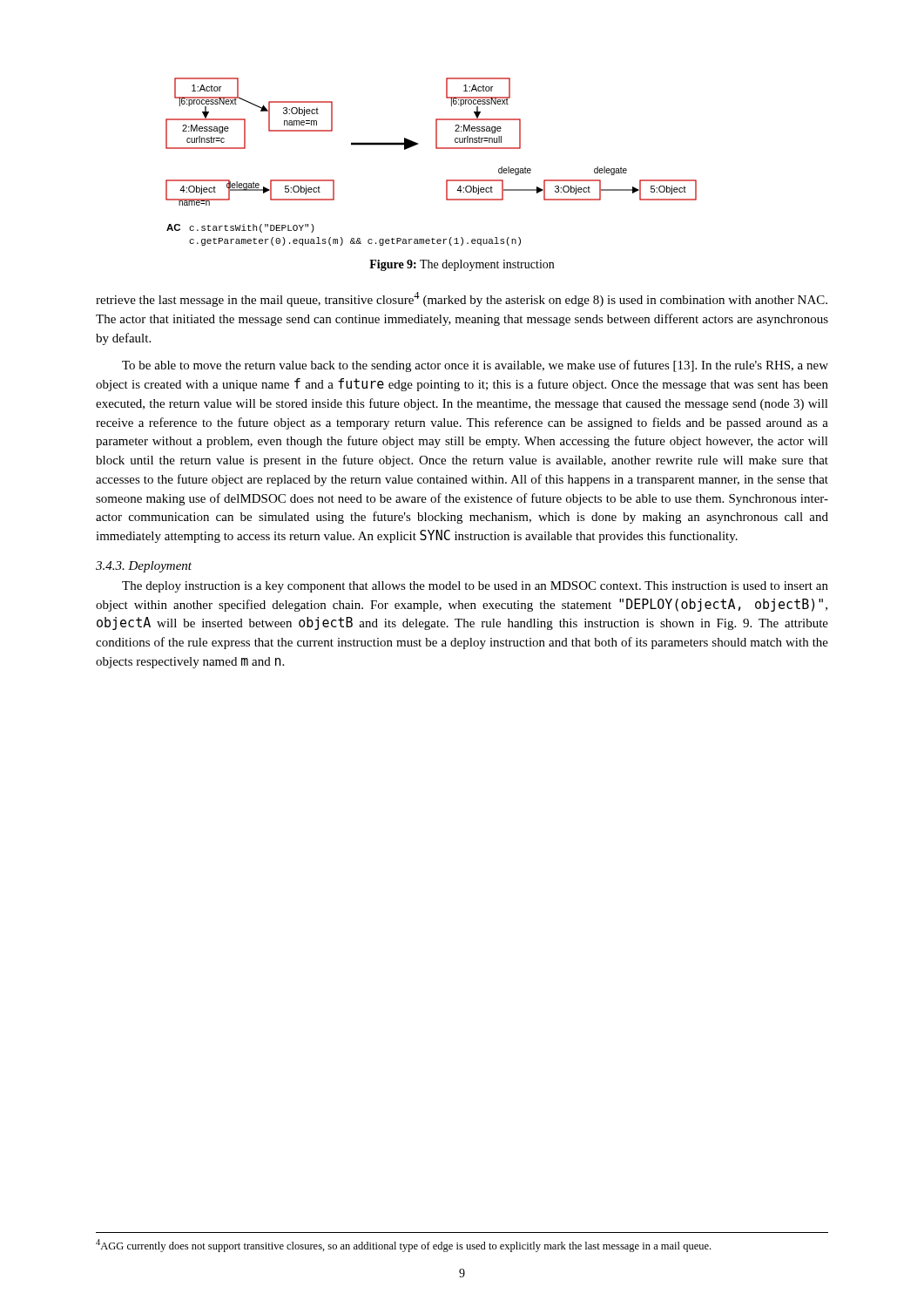Where is the passage that starts "retrieve the last message in the mail queue,"?

pyautogui.click(x=462, y=417)
